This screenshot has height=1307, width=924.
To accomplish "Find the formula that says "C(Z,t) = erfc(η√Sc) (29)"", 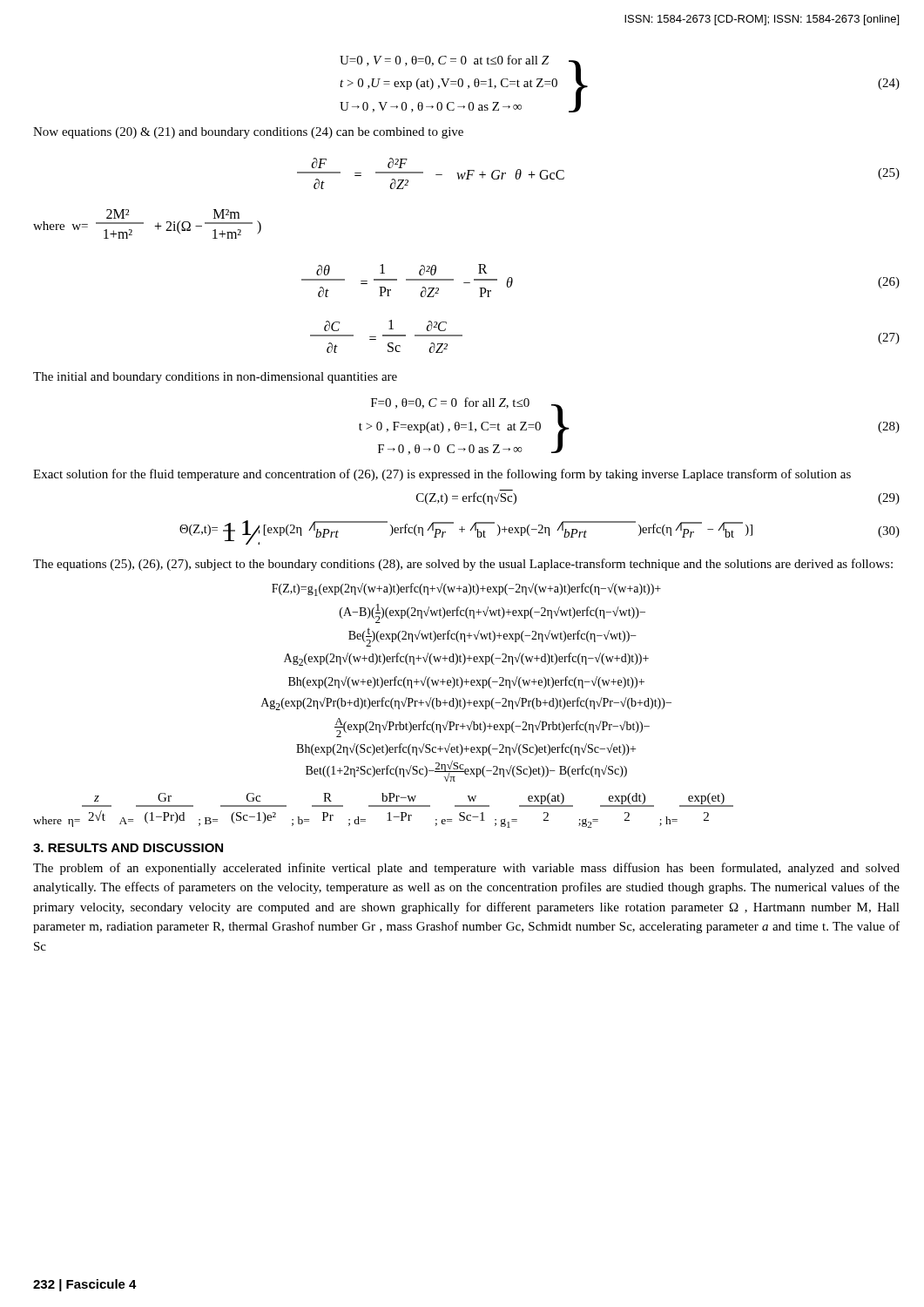I will tap(467, 498).
